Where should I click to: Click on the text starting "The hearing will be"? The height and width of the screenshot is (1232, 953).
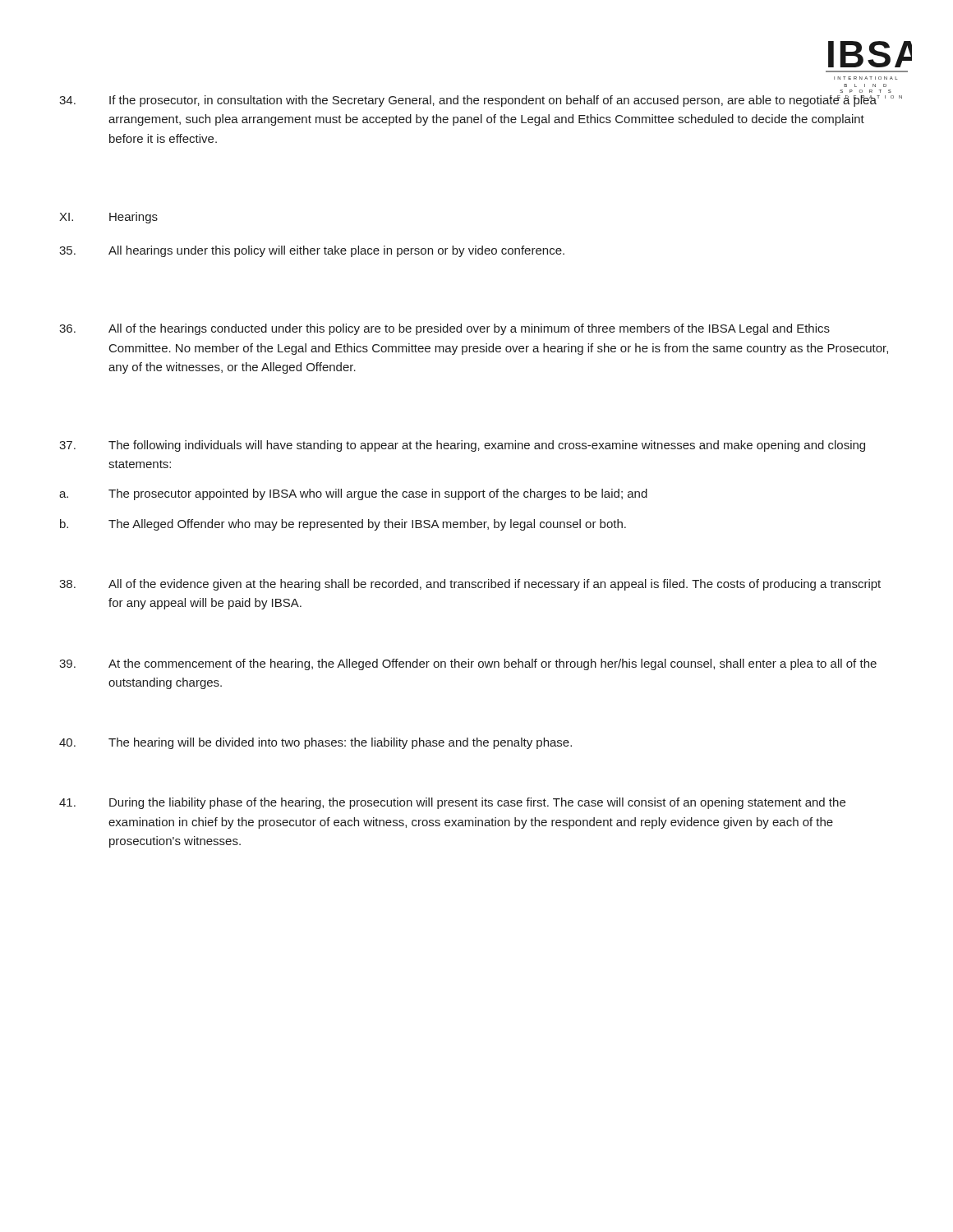pyautogui.click(x=474, y=742)
